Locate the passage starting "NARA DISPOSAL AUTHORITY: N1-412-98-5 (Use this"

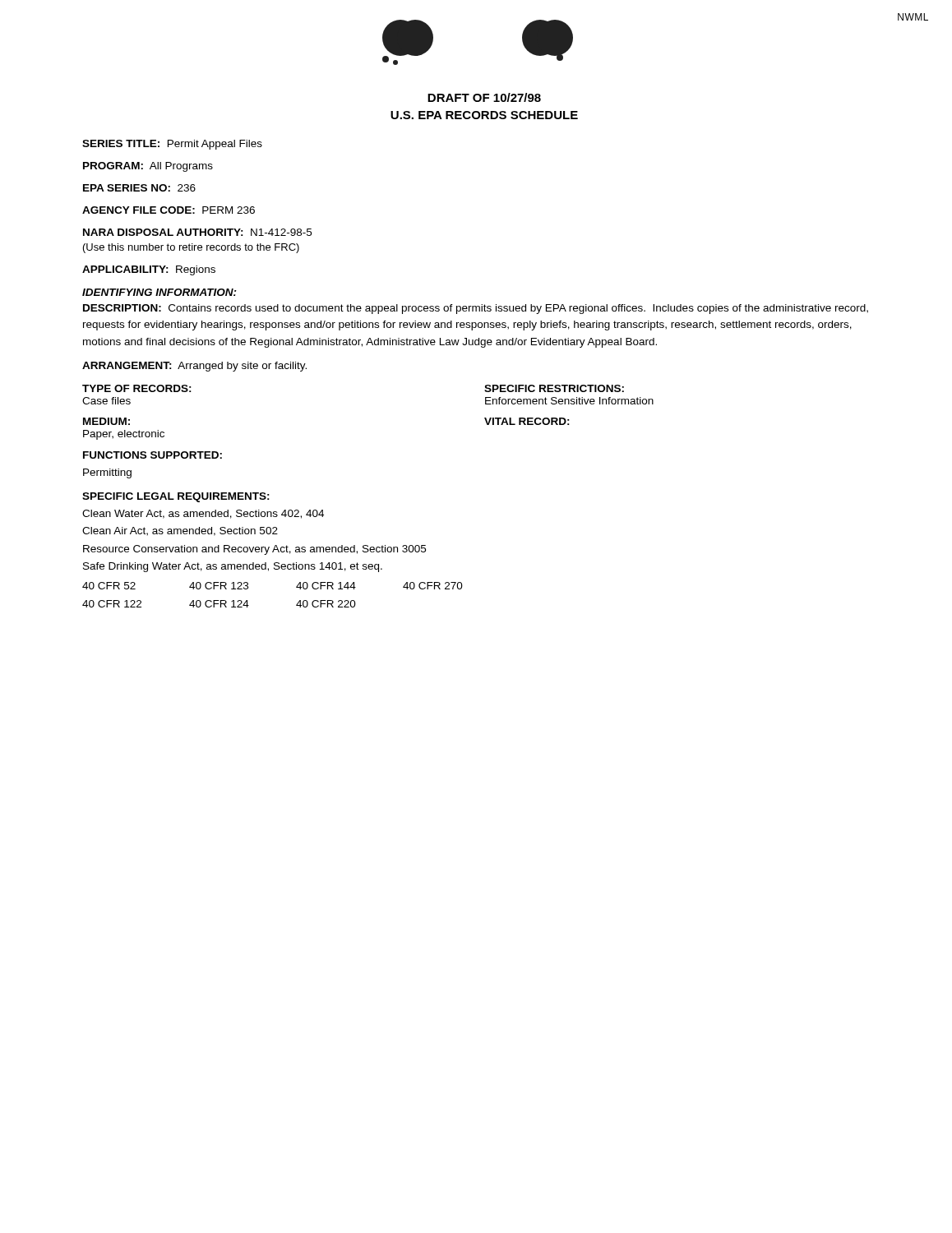[x=197, y=240]
